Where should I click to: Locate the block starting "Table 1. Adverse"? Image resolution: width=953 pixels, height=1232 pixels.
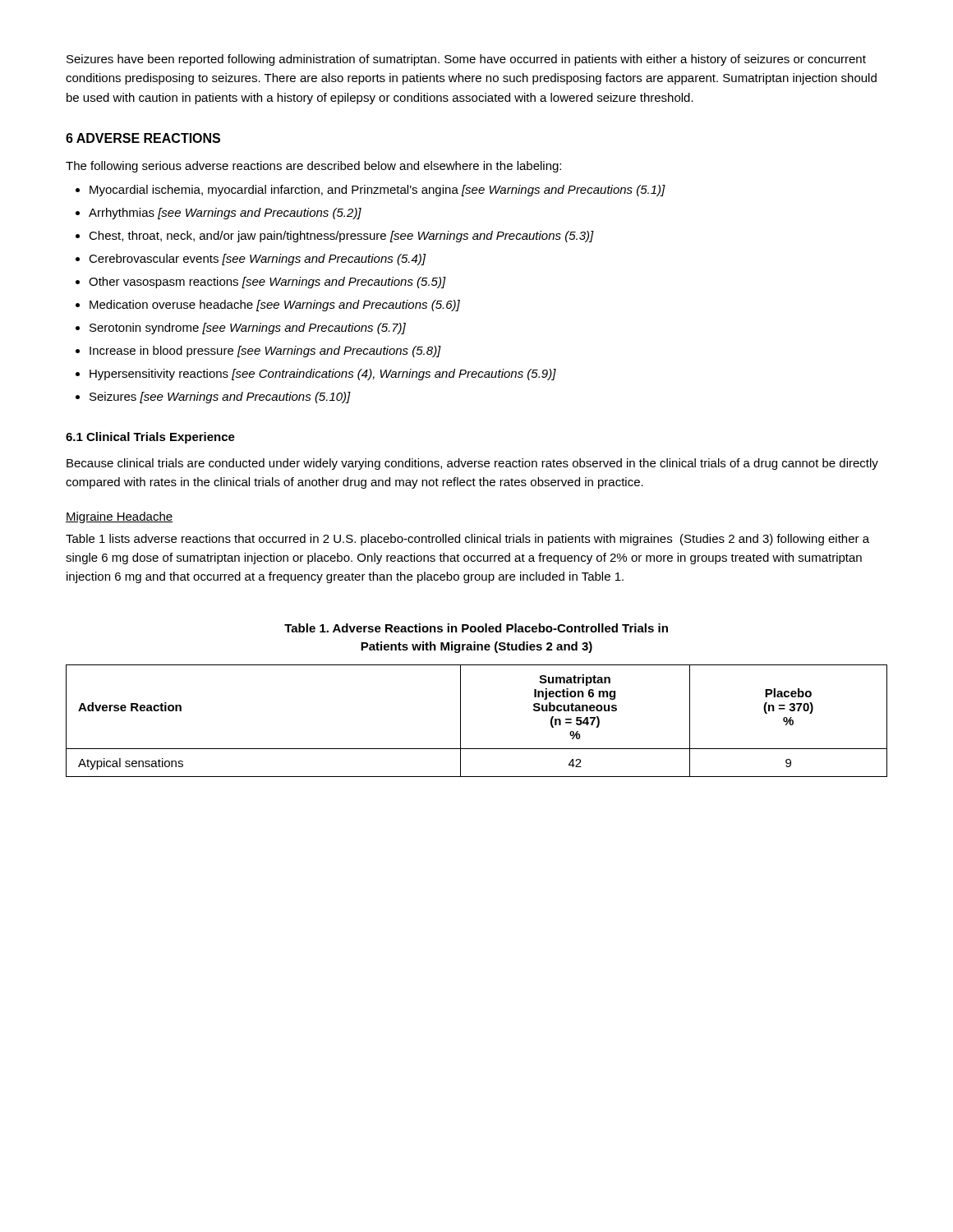476,637
